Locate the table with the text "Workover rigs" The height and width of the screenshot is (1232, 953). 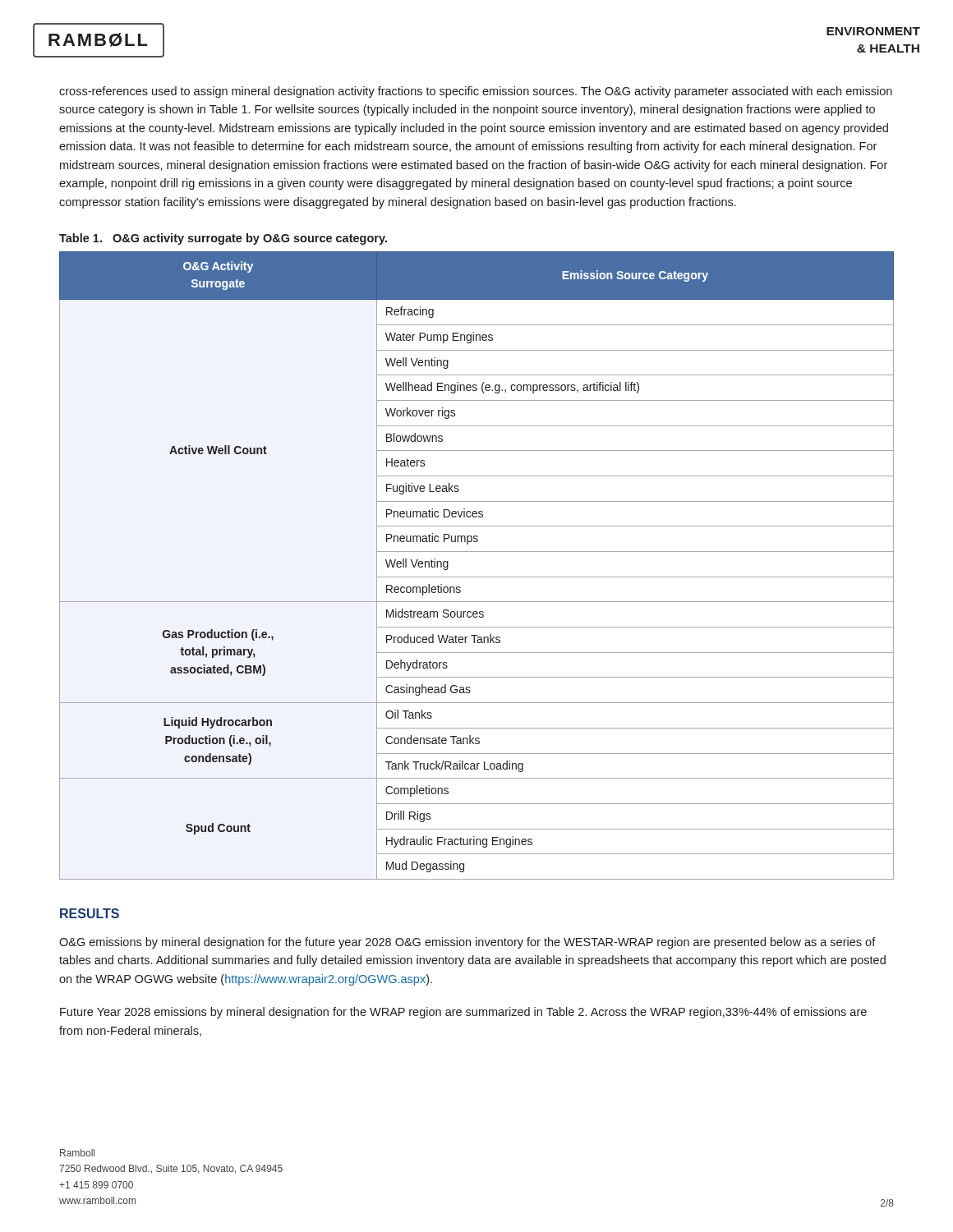(476, 565)
